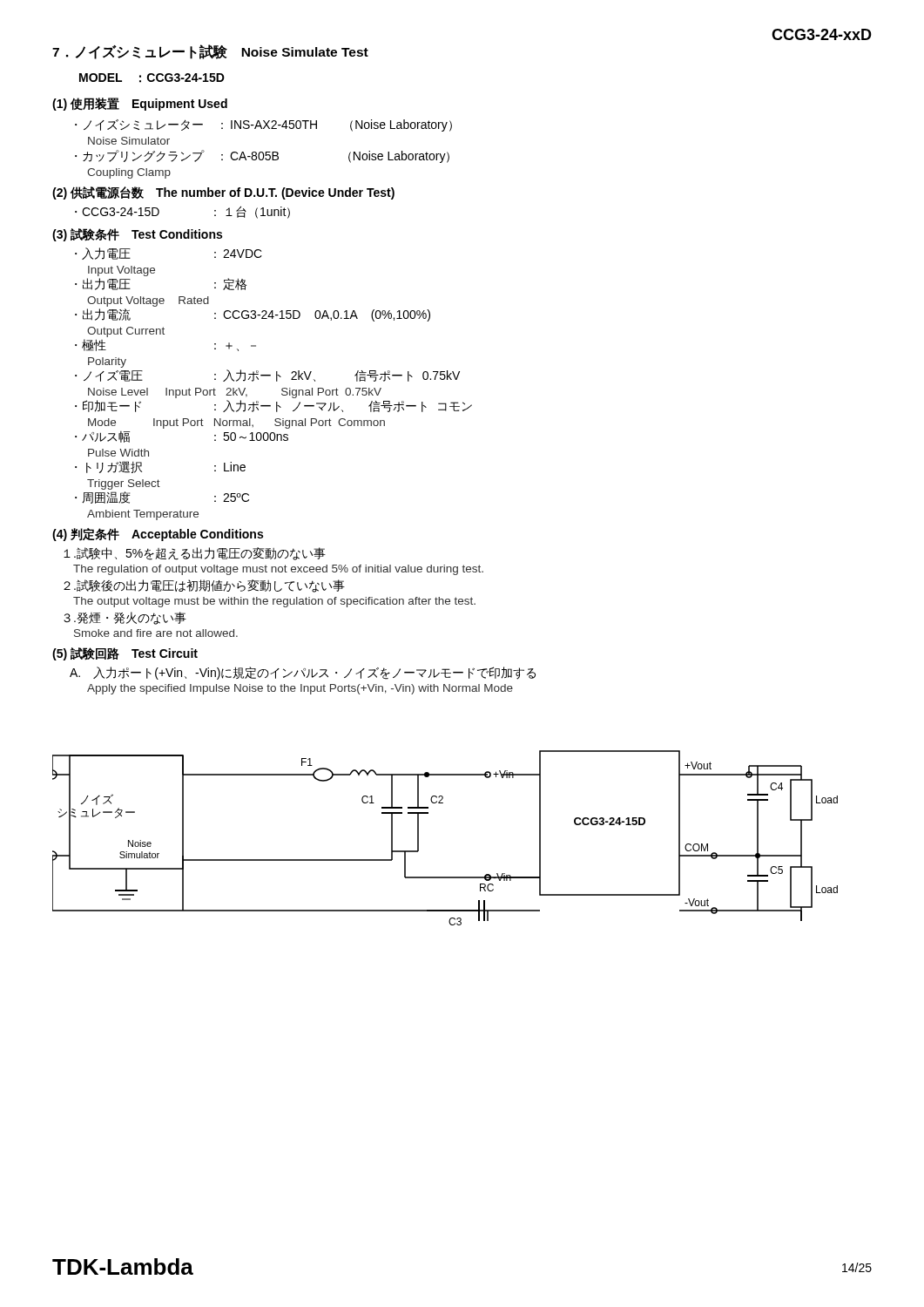This screenshot has height=1307, width=924.
Task: Locate the block of text that opens with "３.発煙・発火のない事 Smoke and fire"
Action: tap(125, 618)
